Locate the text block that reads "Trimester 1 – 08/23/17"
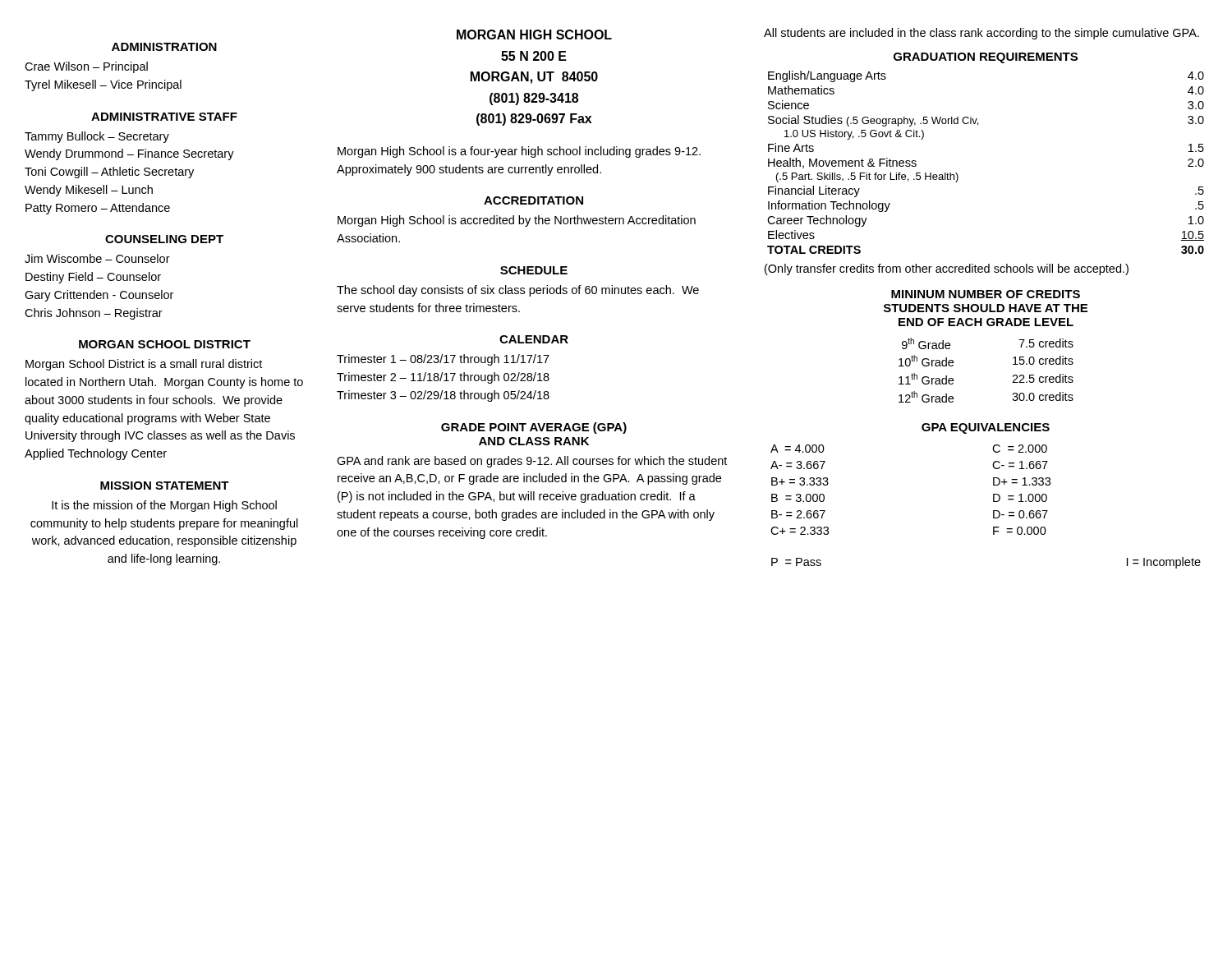The width and height of the screenshot is (1232, 953). pos(443,377)
